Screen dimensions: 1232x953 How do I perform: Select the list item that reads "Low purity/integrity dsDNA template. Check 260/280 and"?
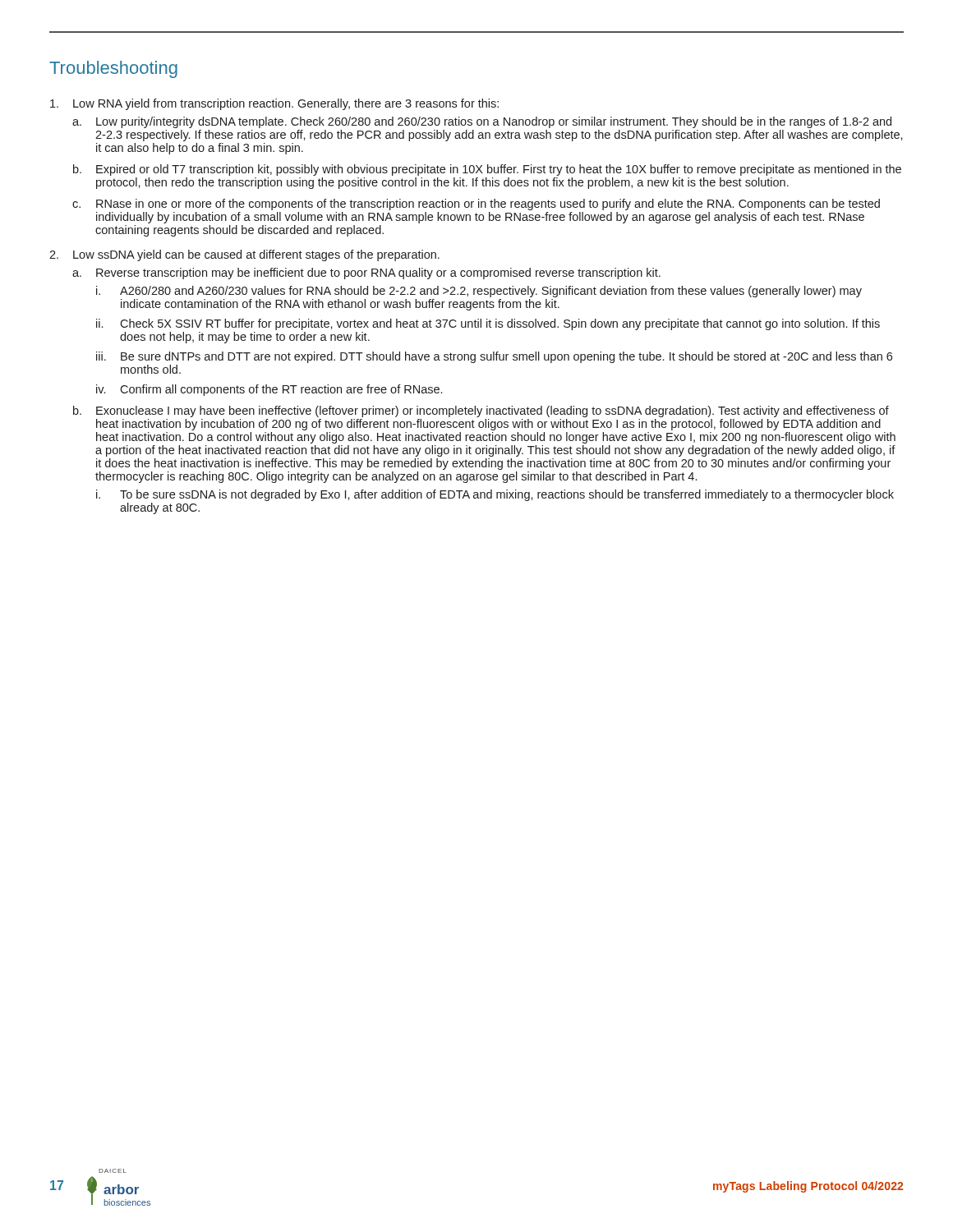[499, 135]
